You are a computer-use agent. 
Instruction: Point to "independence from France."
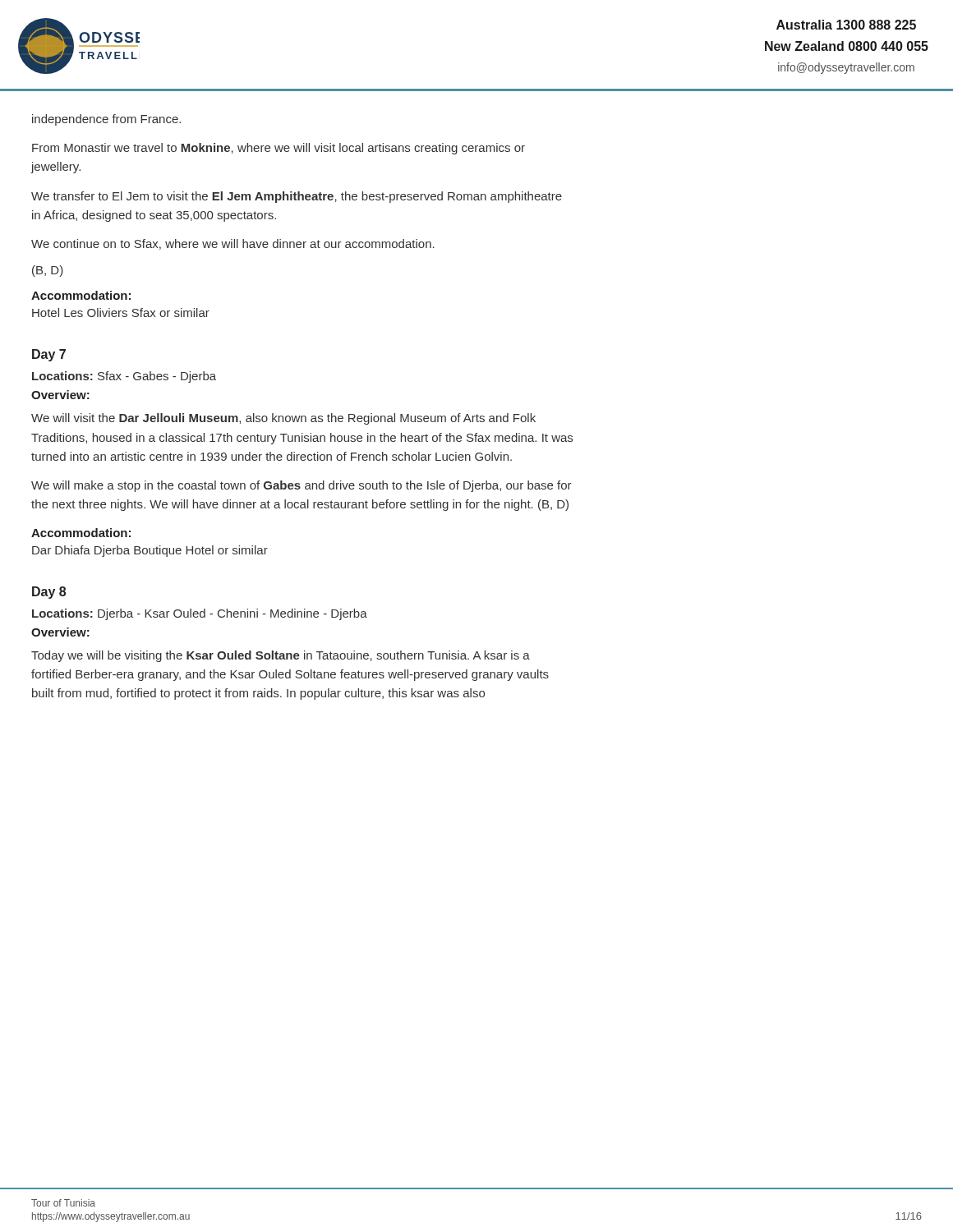click(x=107, y=119)
